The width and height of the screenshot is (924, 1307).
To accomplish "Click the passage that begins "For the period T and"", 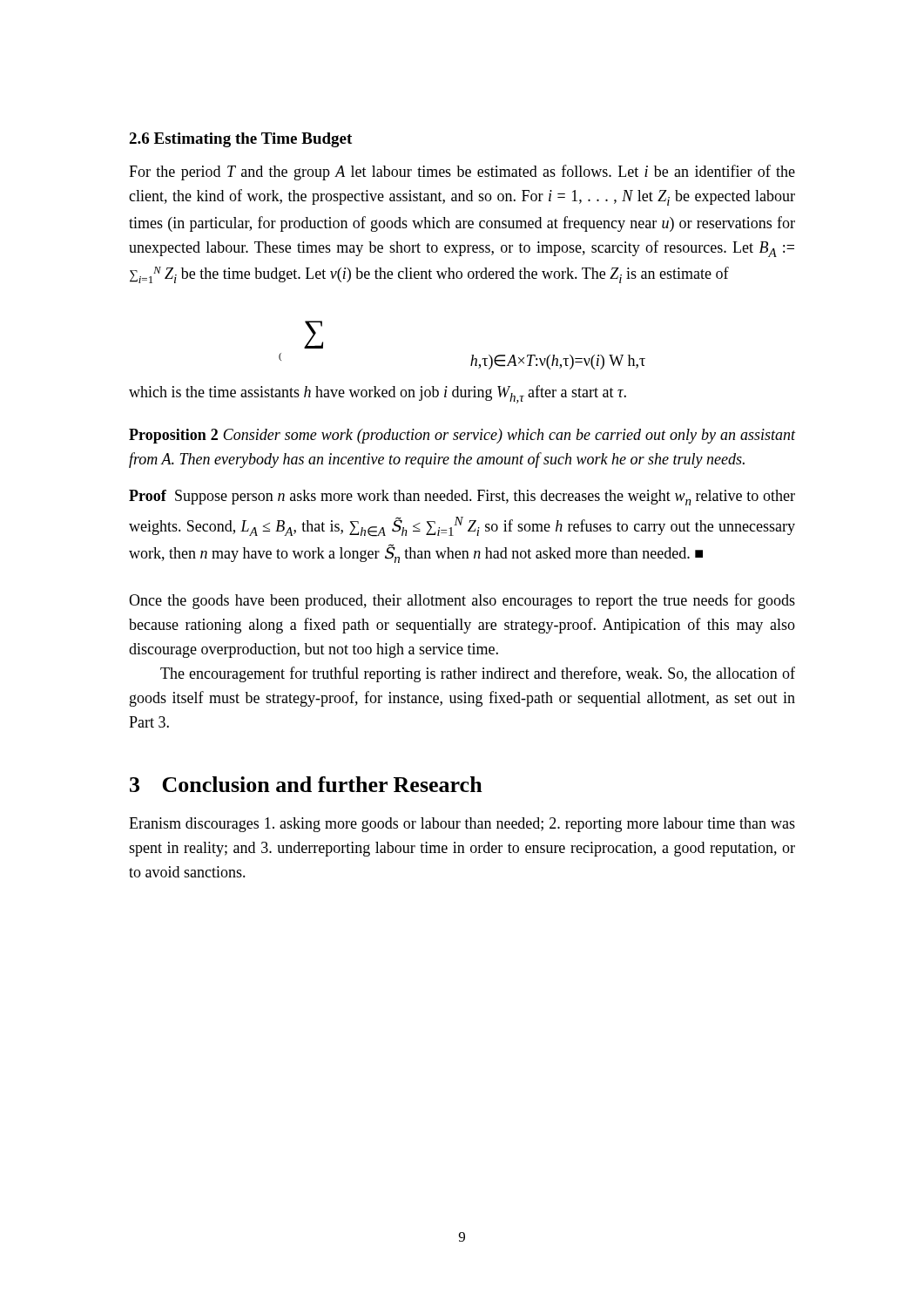I will 462,224.
